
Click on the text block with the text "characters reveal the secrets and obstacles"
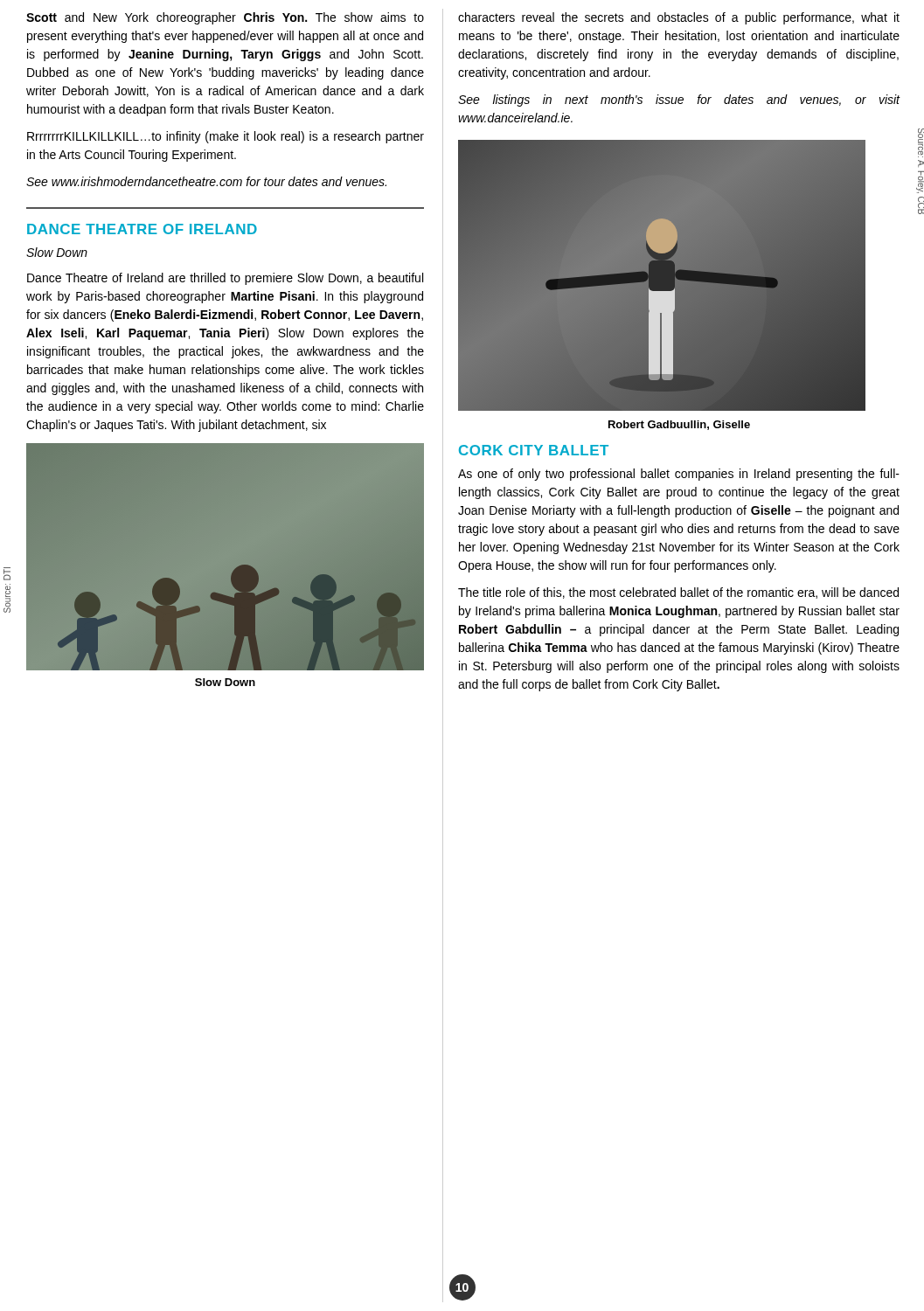tap(679, 45)
